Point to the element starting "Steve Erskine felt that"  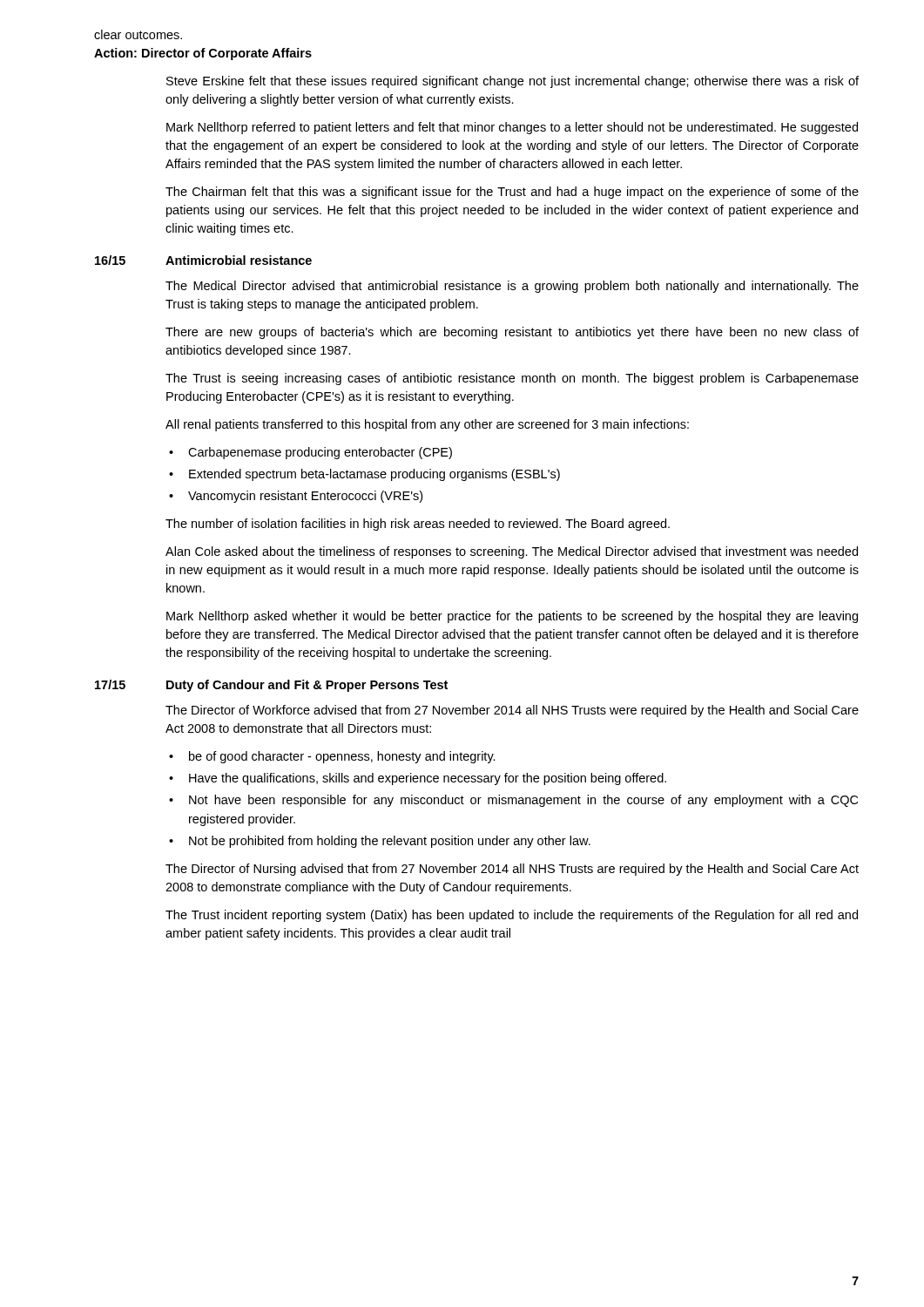[x=512, y=90]
